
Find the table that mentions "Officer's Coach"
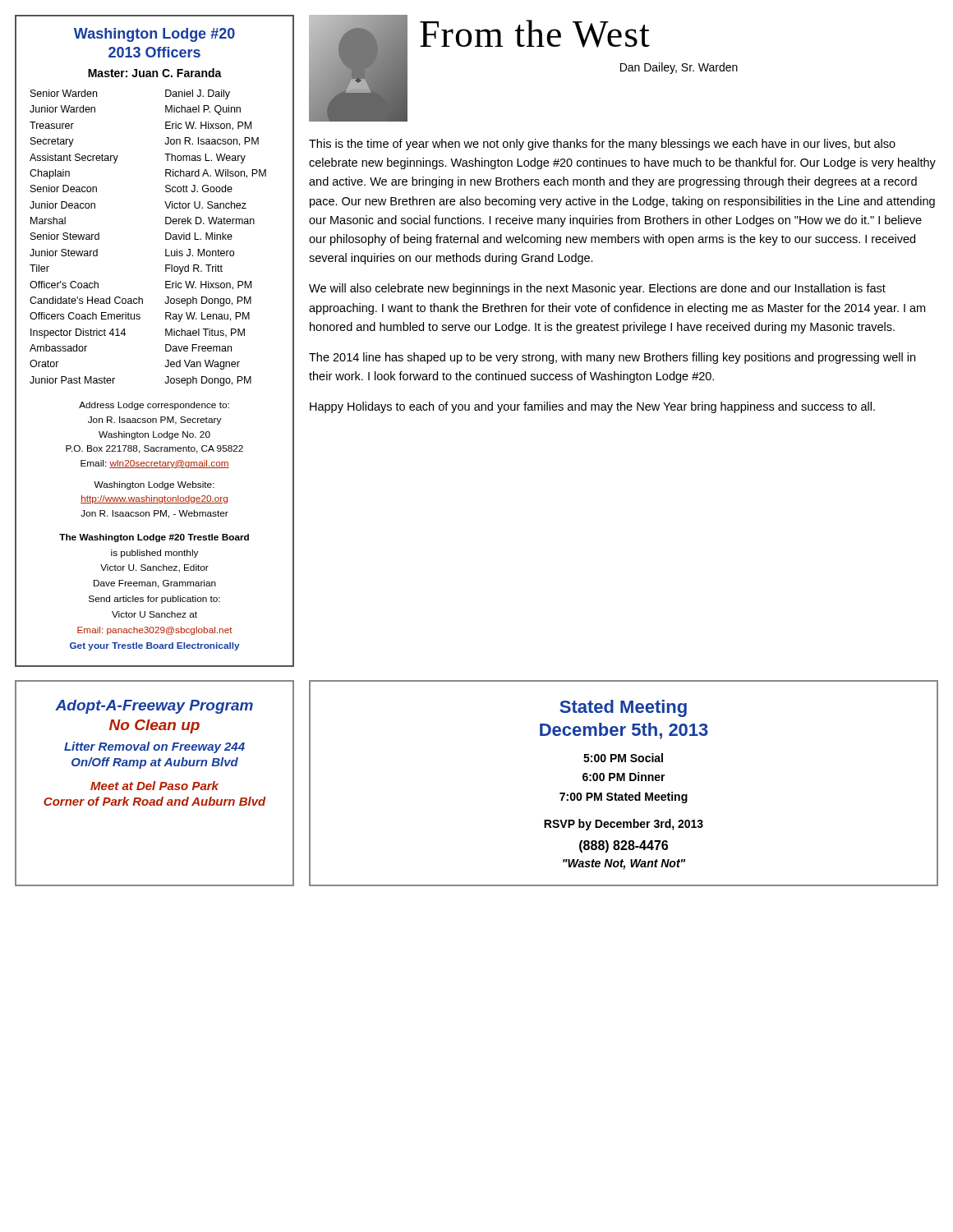click(x=154, y=237)
